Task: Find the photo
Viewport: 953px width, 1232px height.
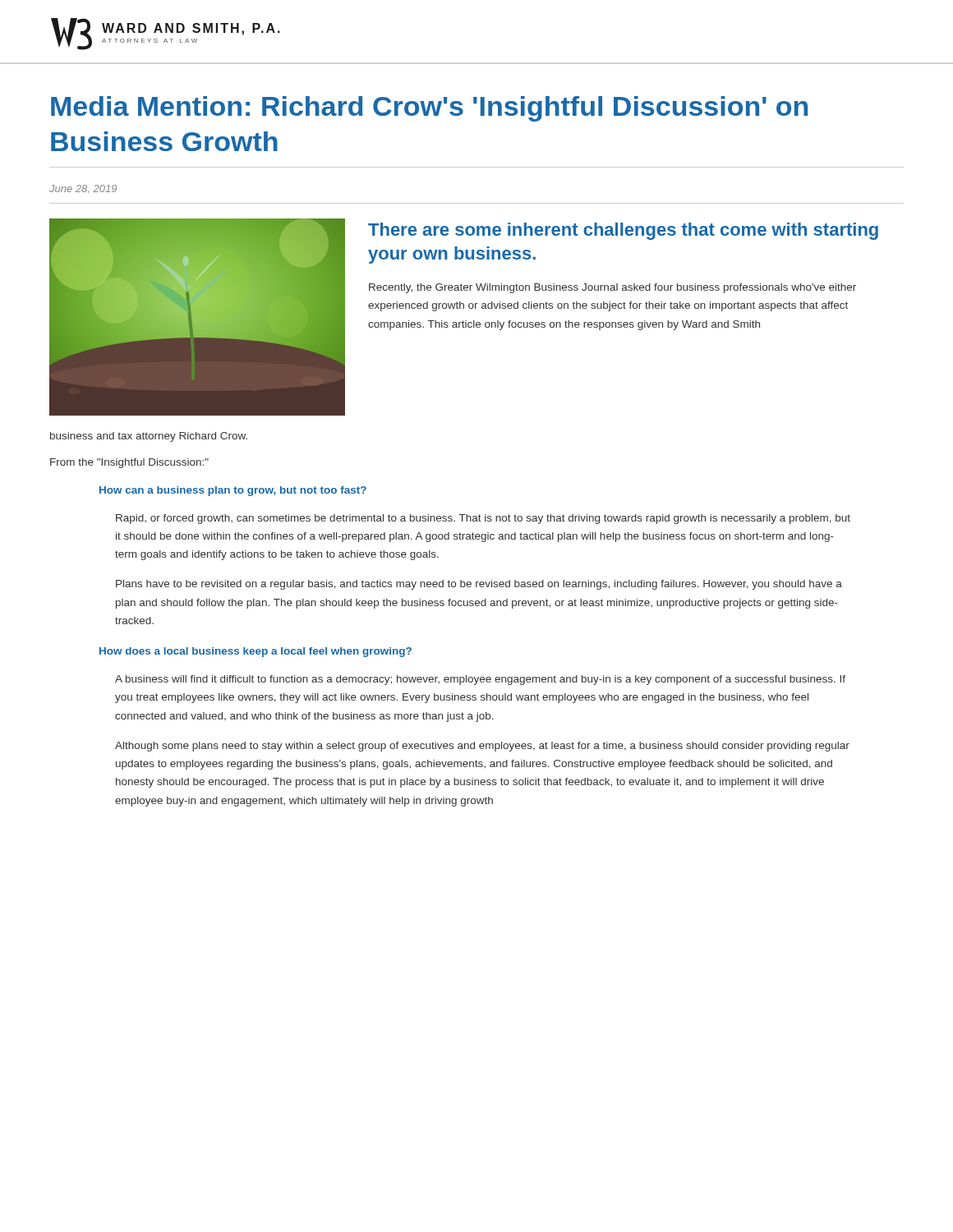Action: tap(197, 319)
